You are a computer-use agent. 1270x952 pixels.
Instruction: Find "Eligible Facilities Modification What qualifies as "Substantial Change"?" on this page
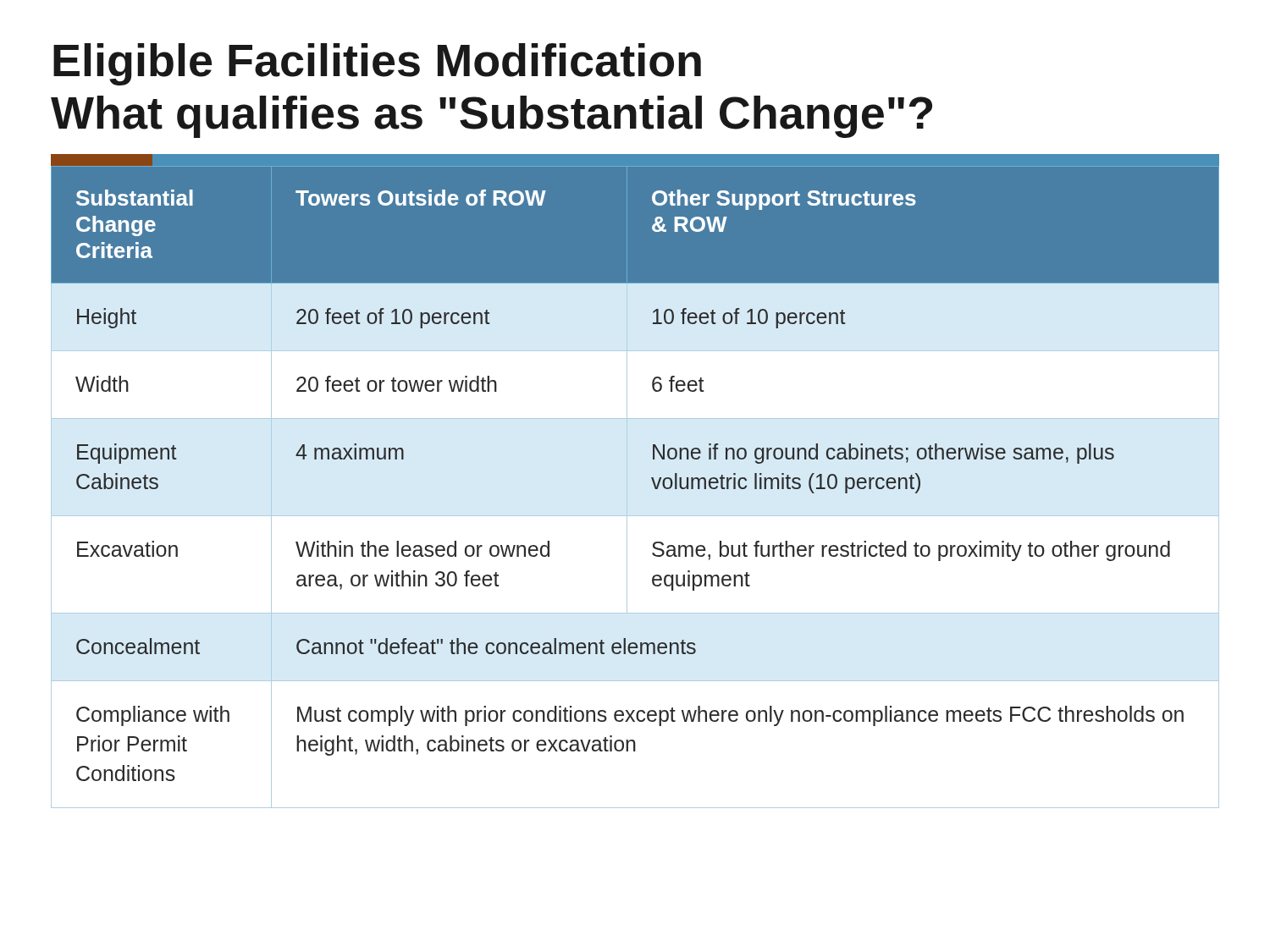pyautogui.click(x=635, y=86)
